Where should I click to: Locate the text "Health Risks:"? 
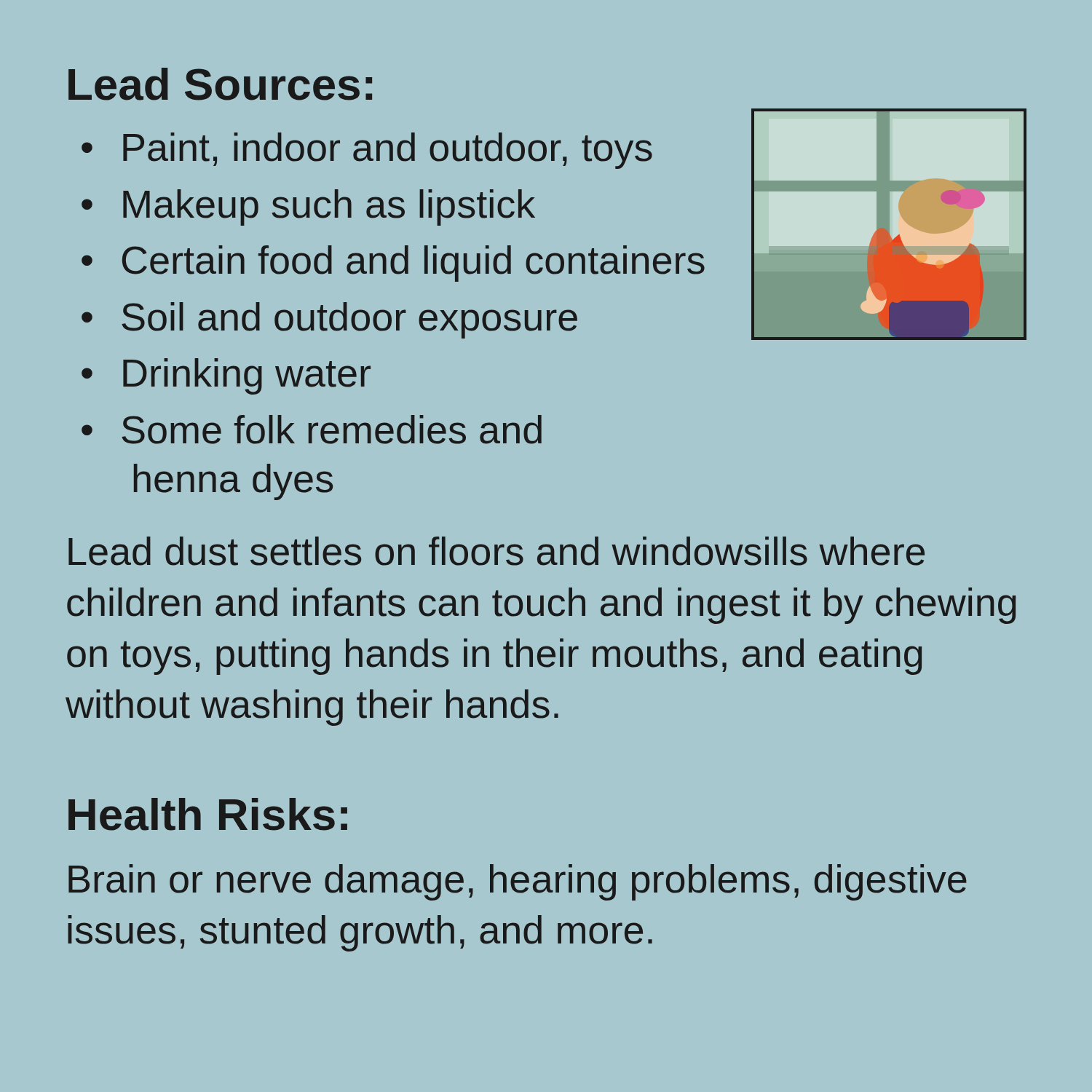[x=209, y=814]
